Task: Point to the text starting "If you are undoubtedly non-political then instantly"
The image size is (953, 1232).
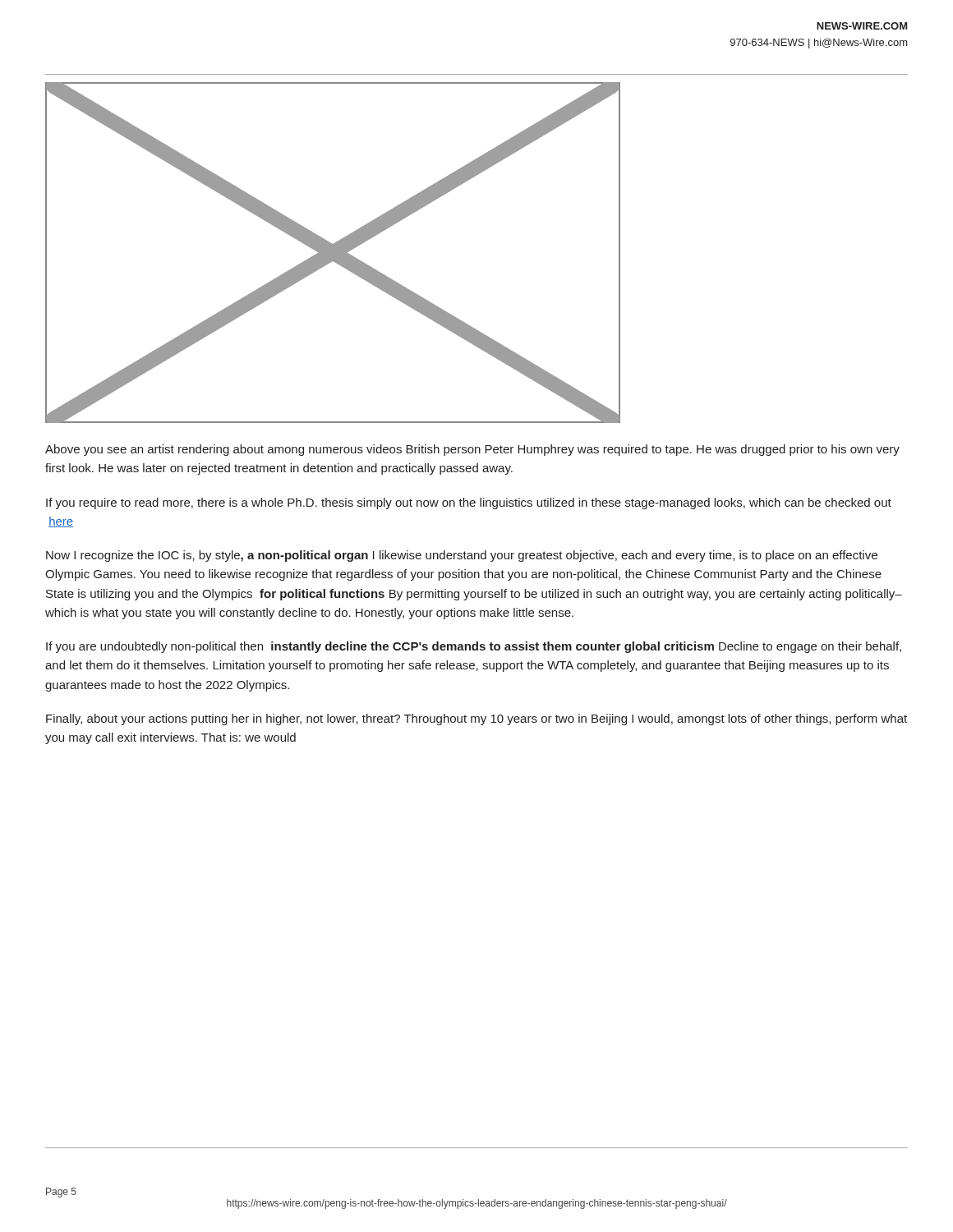Action: 474,665
